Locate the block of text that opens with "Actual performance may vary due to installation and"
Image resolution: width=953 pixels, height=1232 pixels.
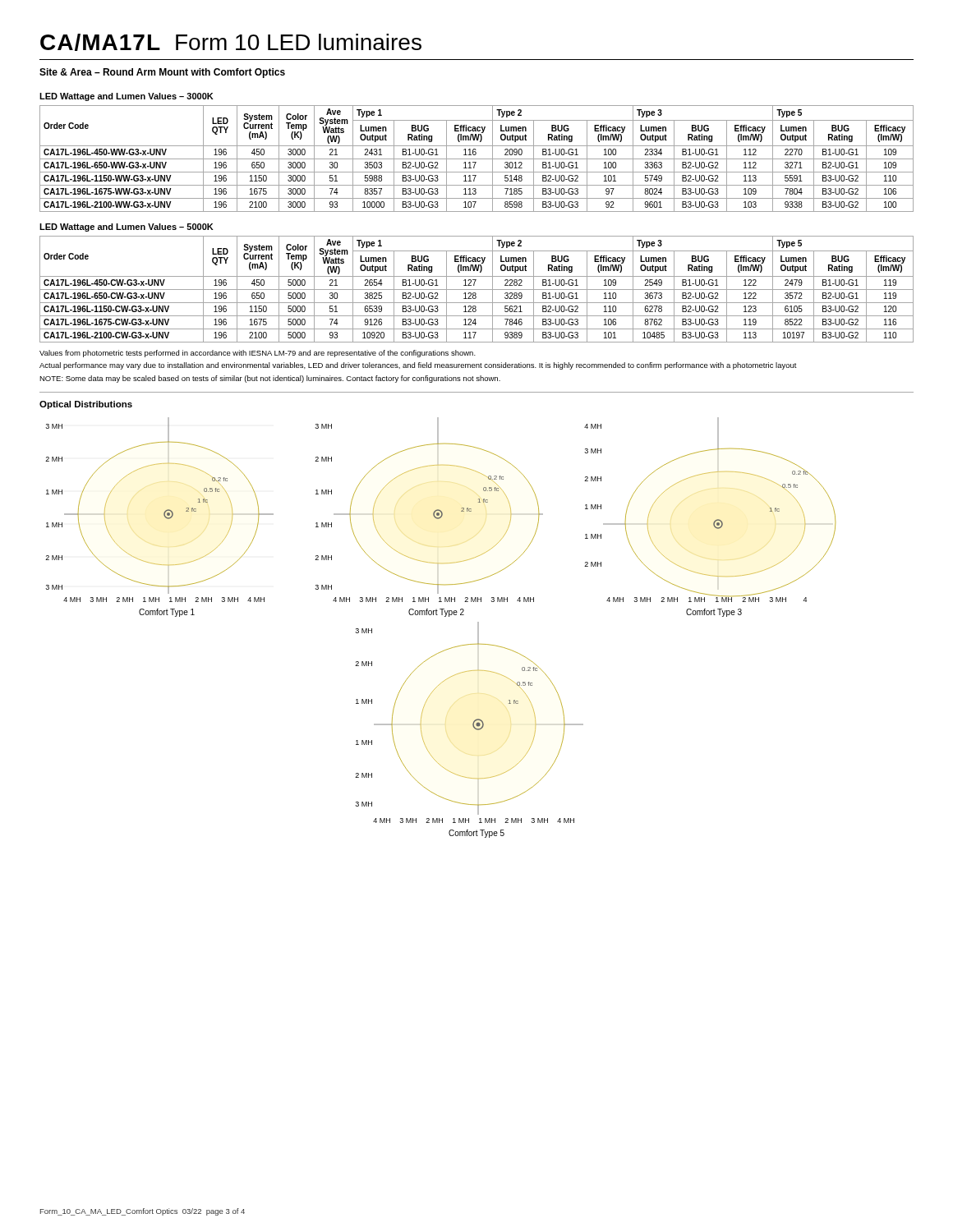click(x=418, y=365)
